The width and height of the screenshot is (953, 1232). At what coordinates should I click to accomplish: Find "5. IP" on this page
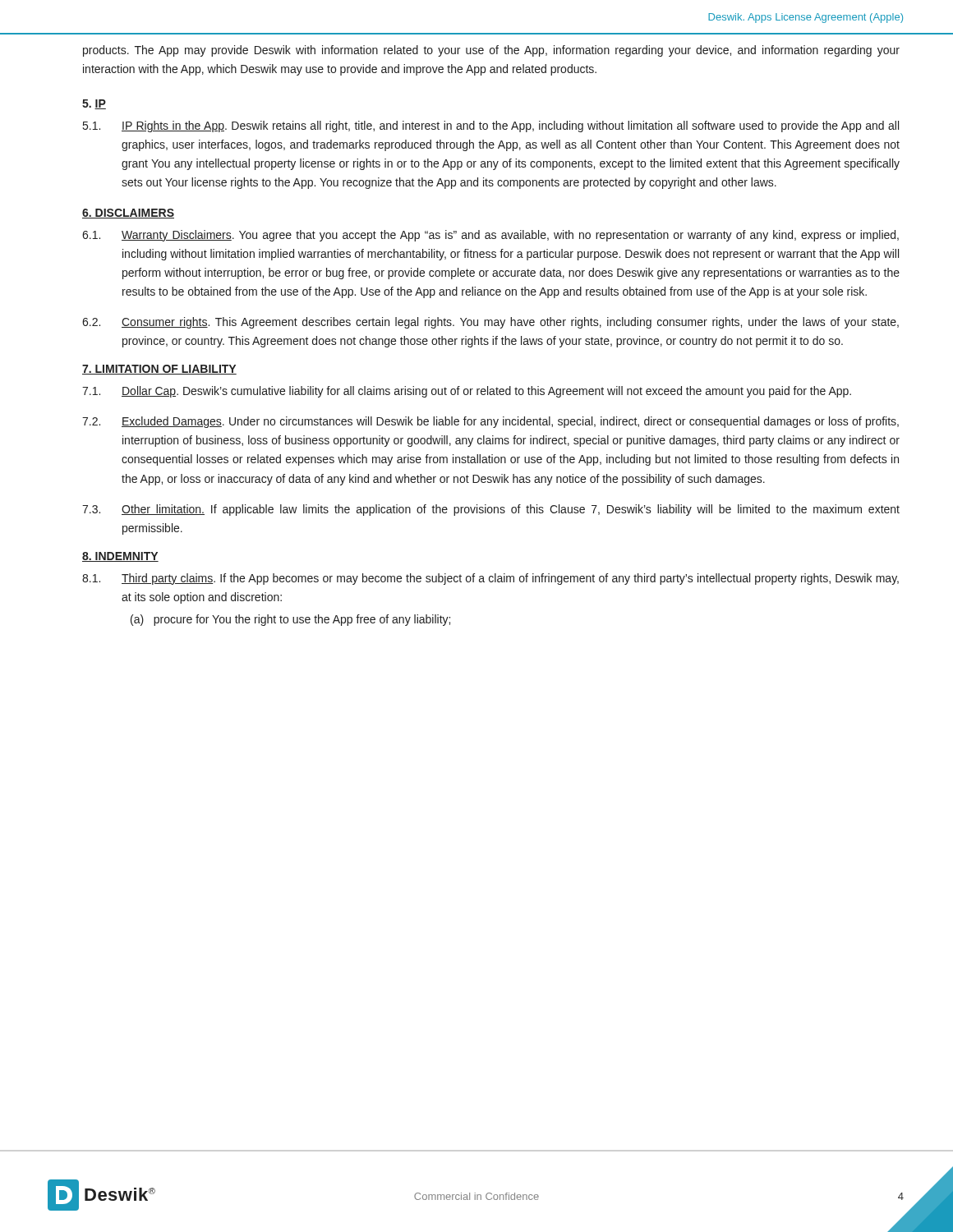pyautogui.click(x=94, y=104)
